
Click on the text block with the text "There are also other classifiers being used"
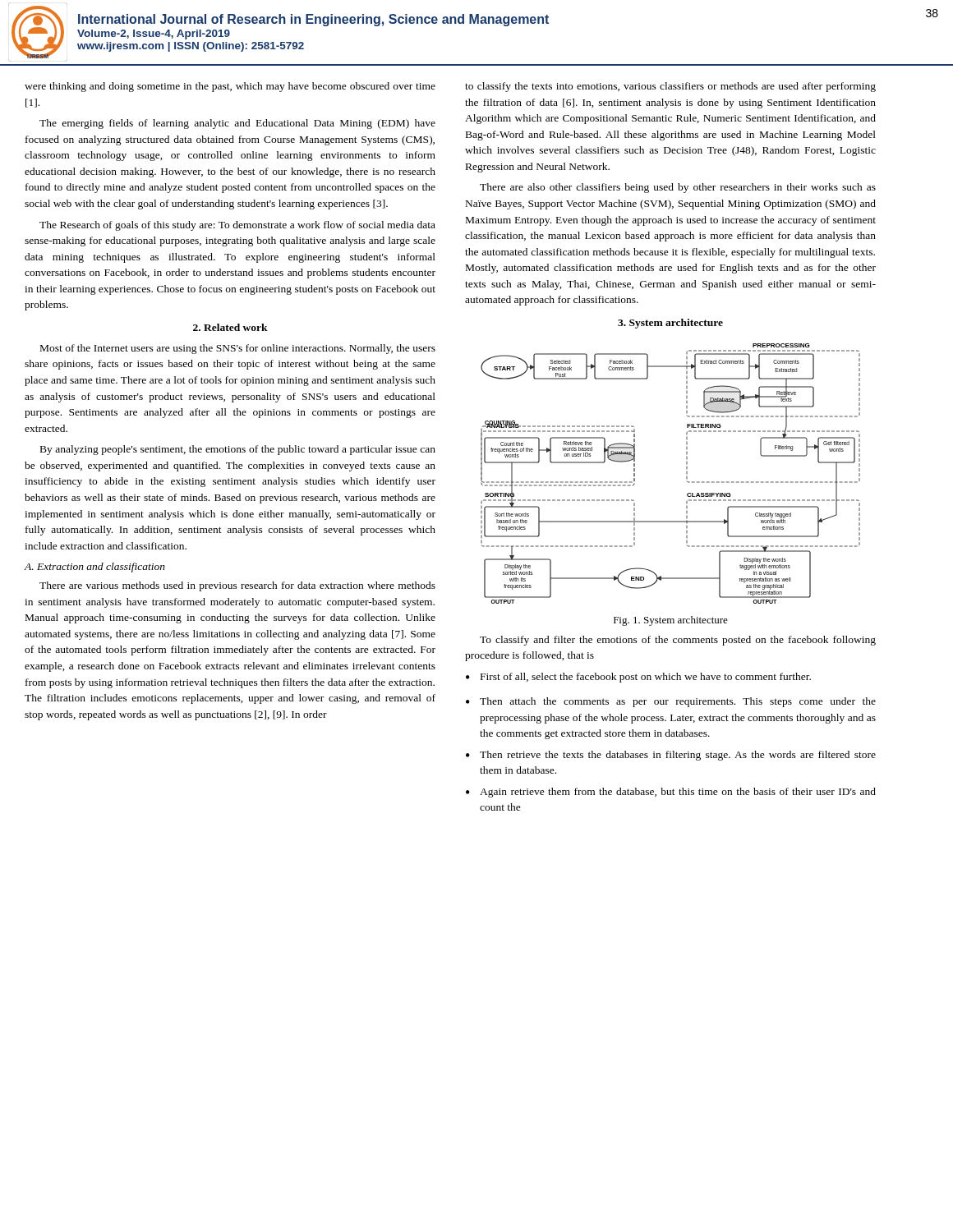[x=670, y=244]
